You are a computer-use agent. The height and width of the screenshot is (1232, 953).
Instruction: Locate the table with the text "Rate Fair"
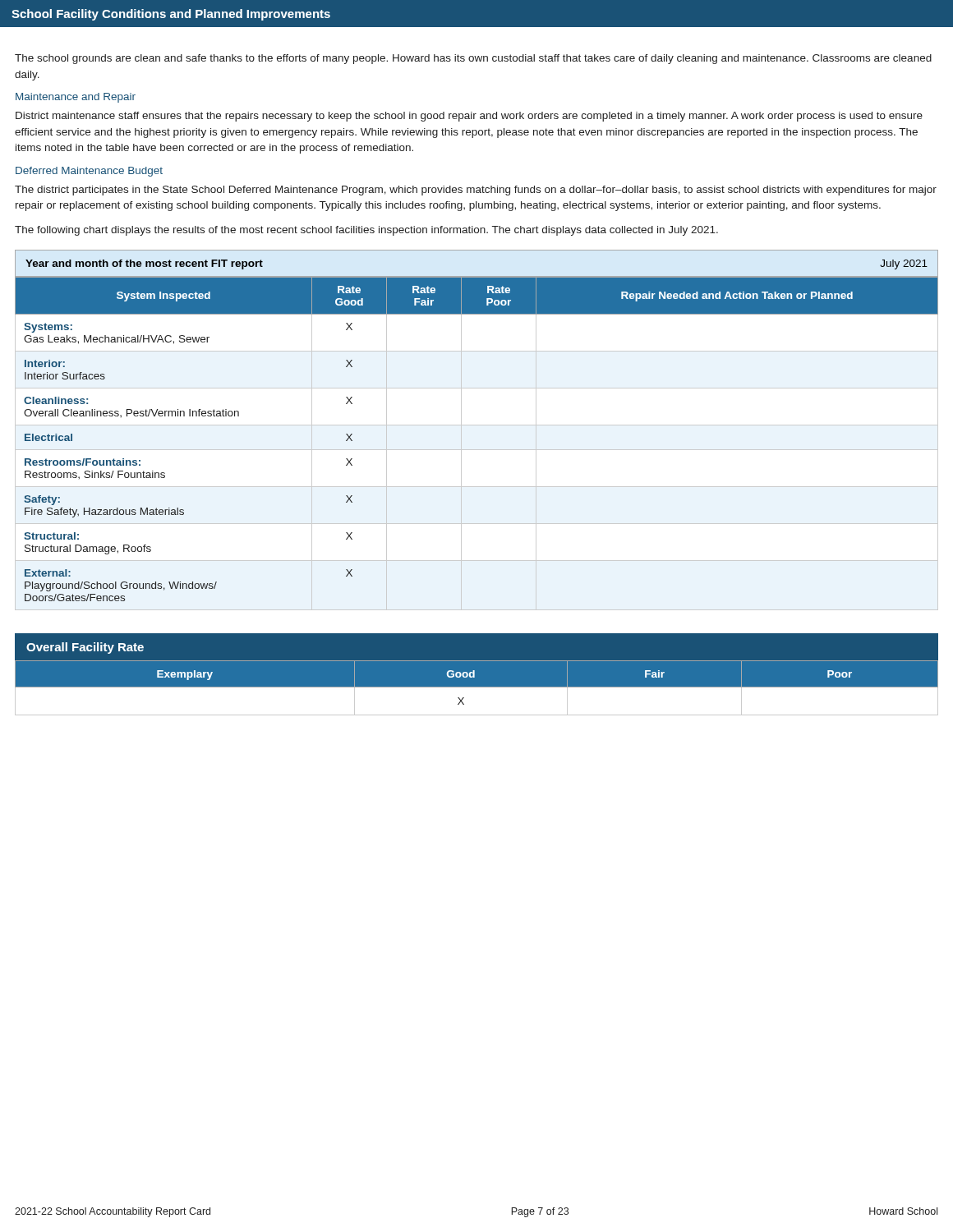pos(476,430)
